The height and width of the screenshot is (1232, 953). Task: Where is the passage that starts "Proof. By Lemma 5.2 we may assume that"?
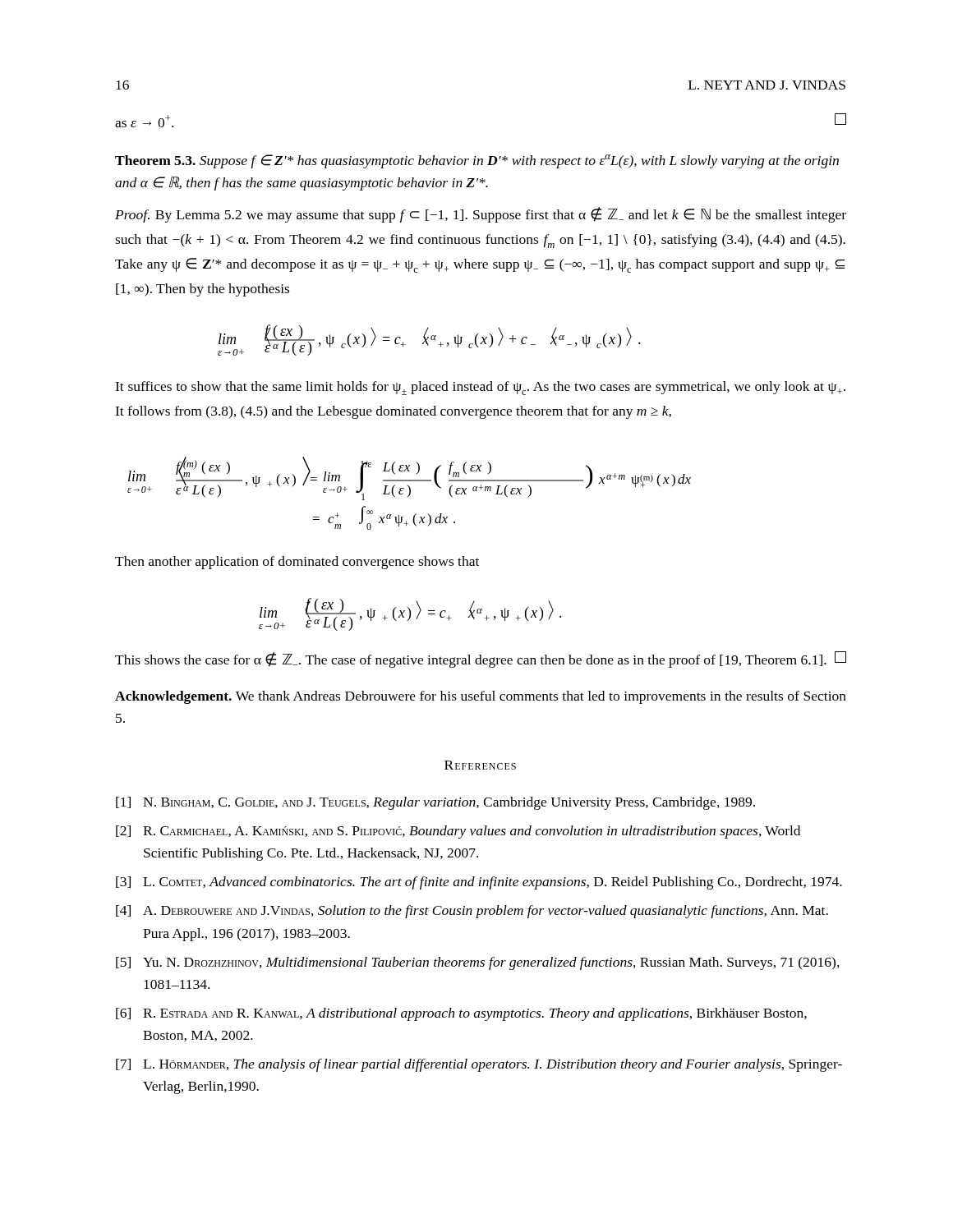[x=481, y=251]
